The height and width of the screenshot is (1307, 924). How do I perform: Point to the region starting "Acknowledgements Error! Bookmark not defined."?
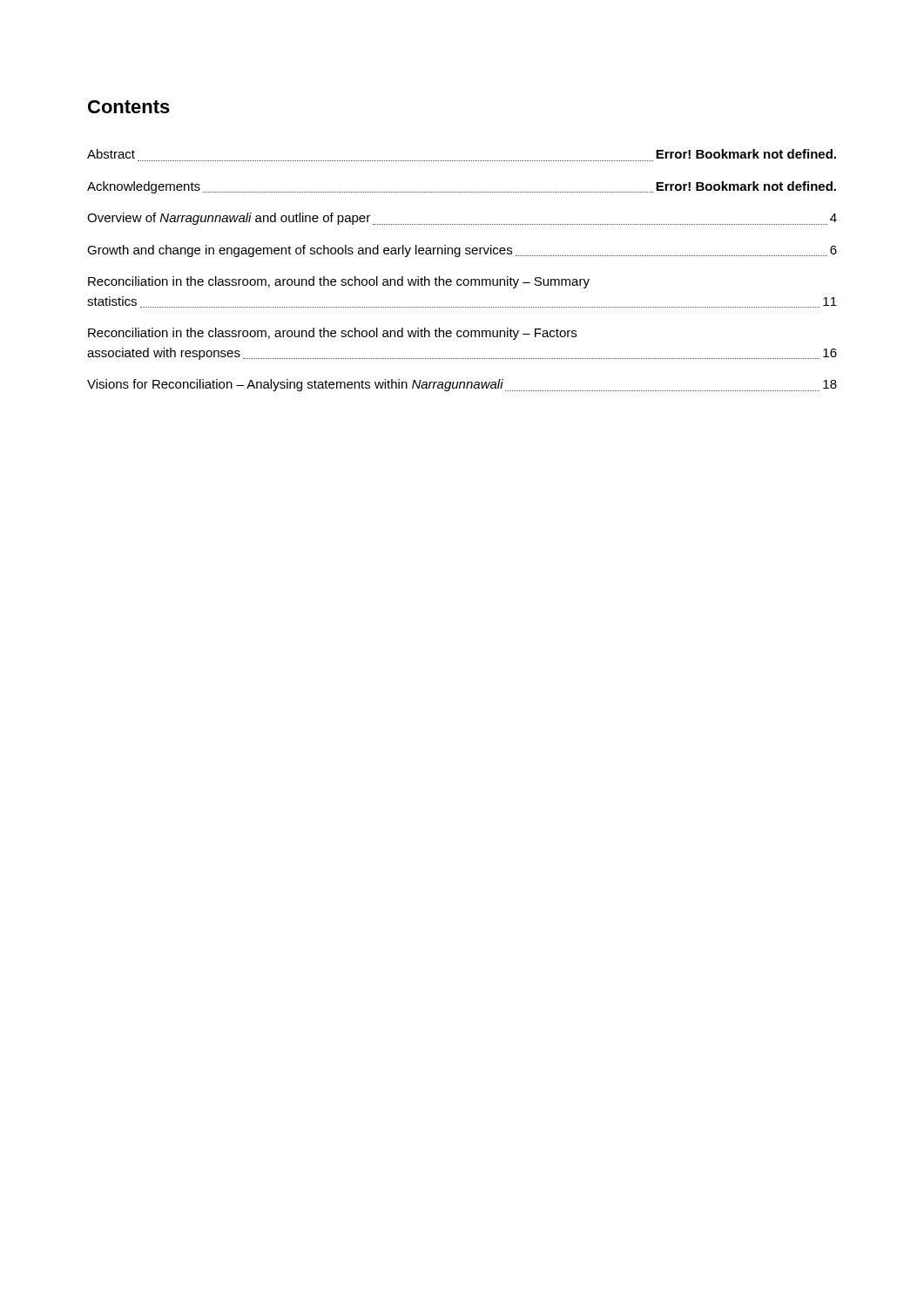(462, 186)
